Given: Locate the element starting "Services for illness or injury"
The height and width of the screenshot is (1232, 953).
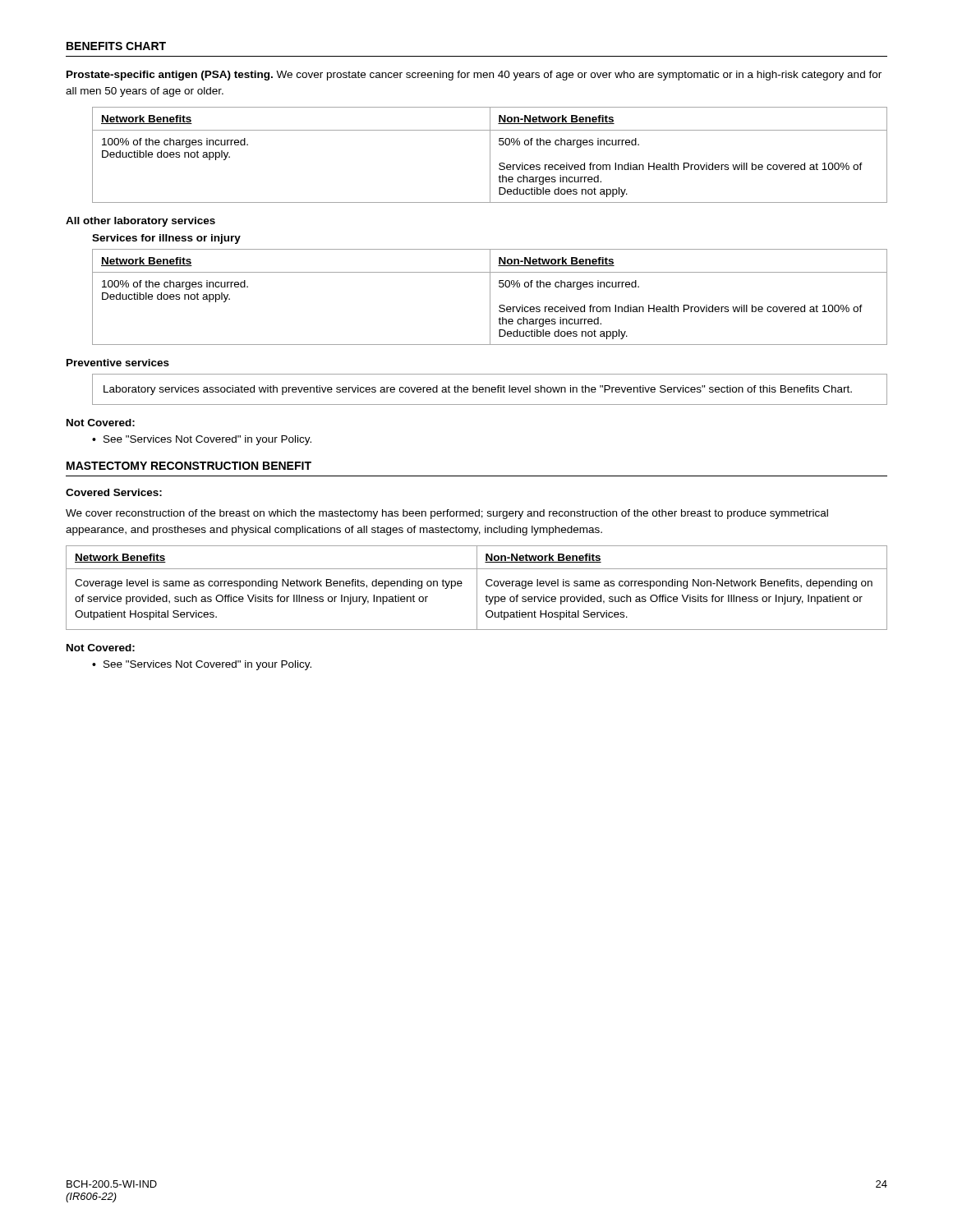Looking at the screenshot, I should pyautogui.click(x=166, y=238).
